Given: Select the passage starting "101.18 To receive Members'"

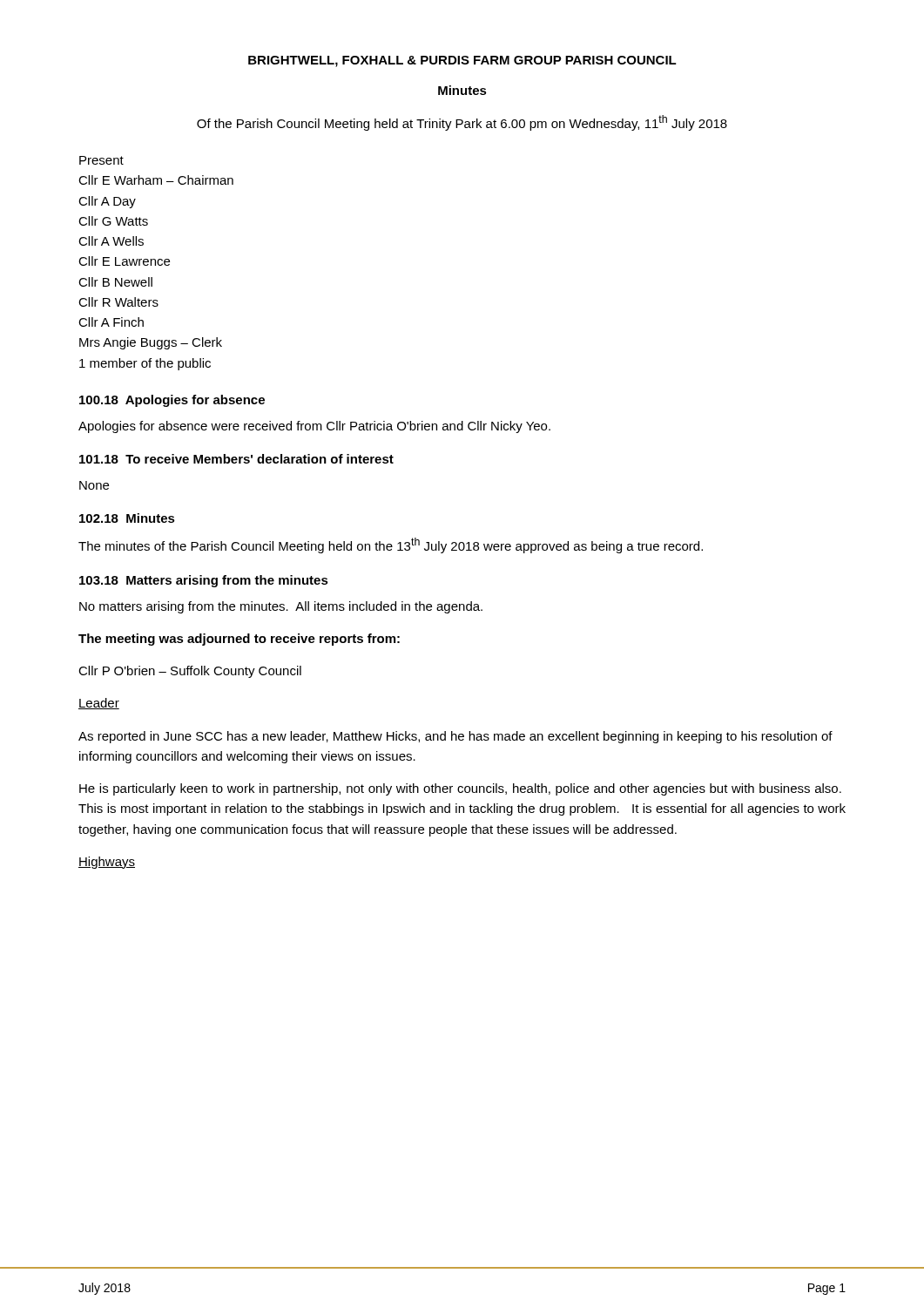Looking at the screenshot, I should 236,459.
